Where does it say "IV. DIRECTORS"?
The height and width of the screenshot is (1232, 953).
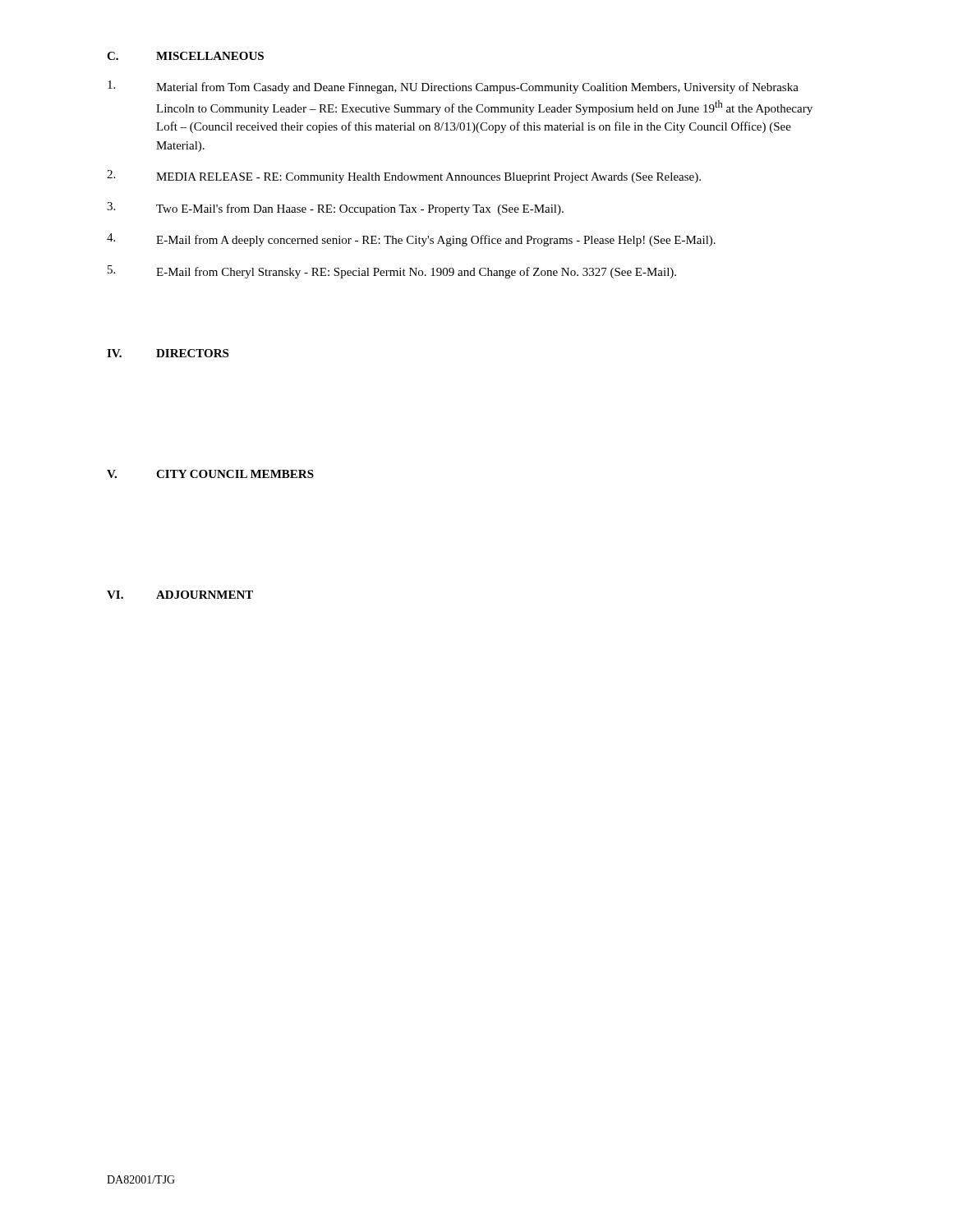click(168, 354)
